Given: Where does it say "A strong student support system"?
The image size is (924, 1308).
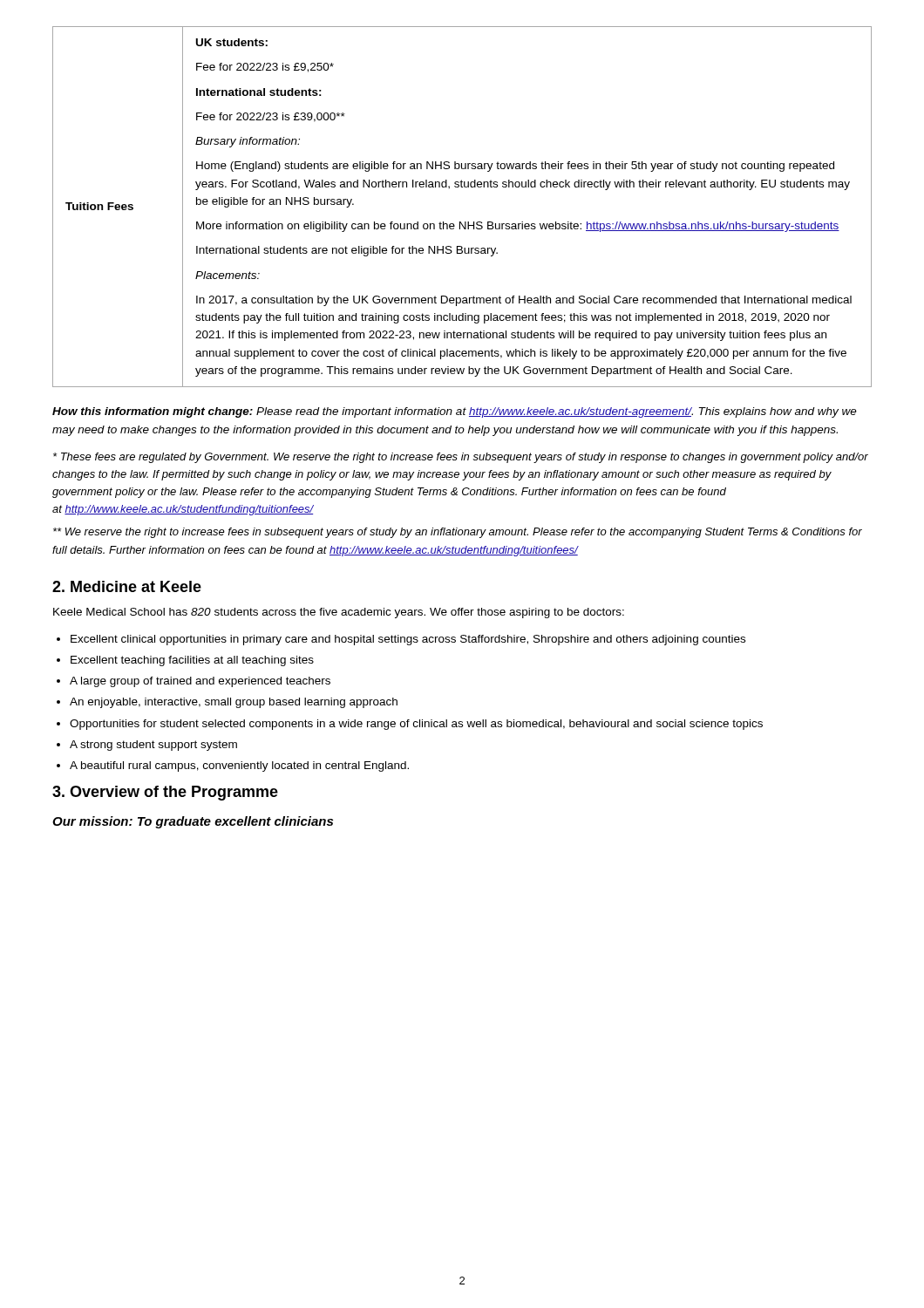Looking at the screenshot, I should click(x=154, y=744).
